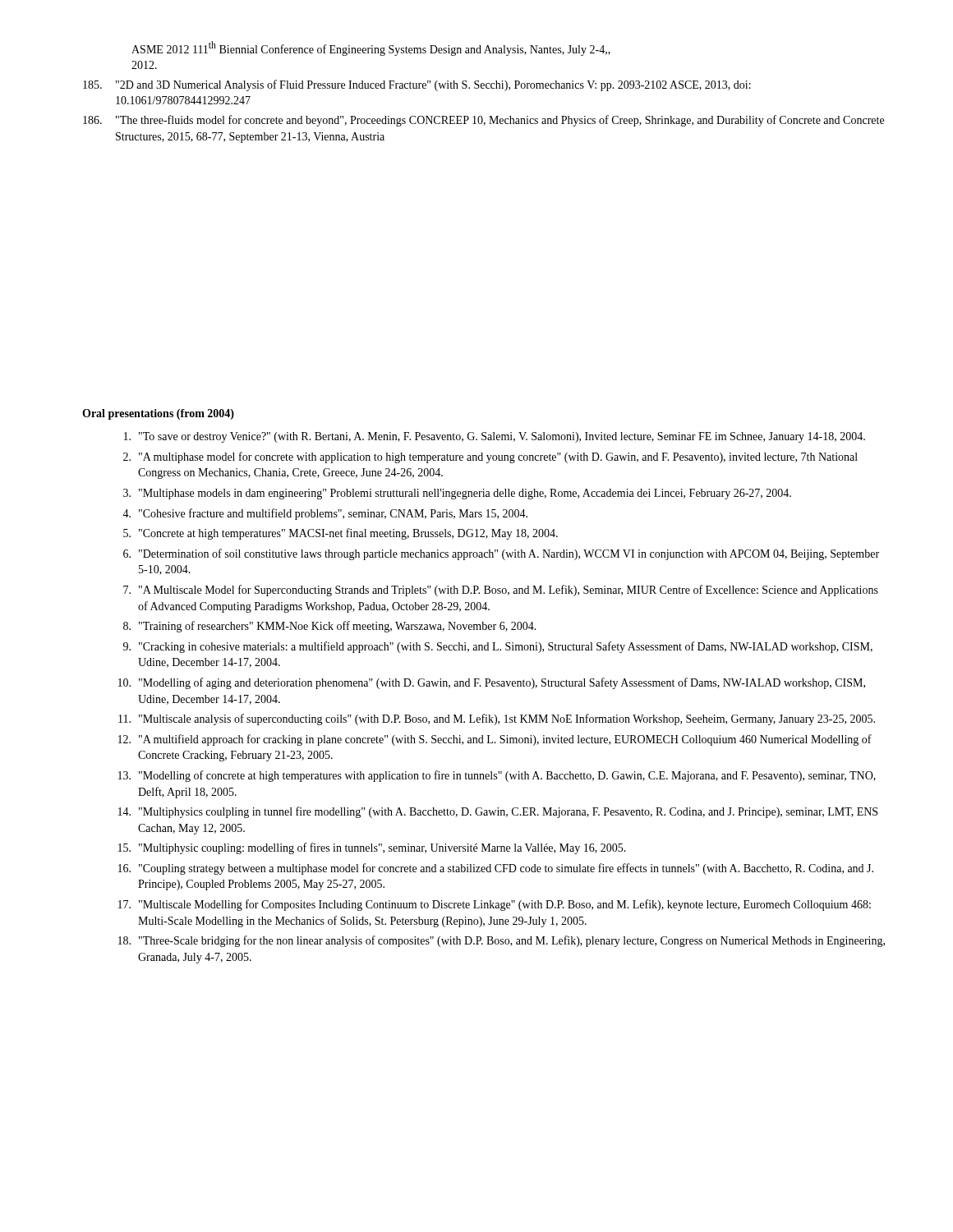Find the region starting "14. "Multiphysics coulpling in tunnel"
This screenshot has width=953, height=1232.
click(x=485, y=820)
